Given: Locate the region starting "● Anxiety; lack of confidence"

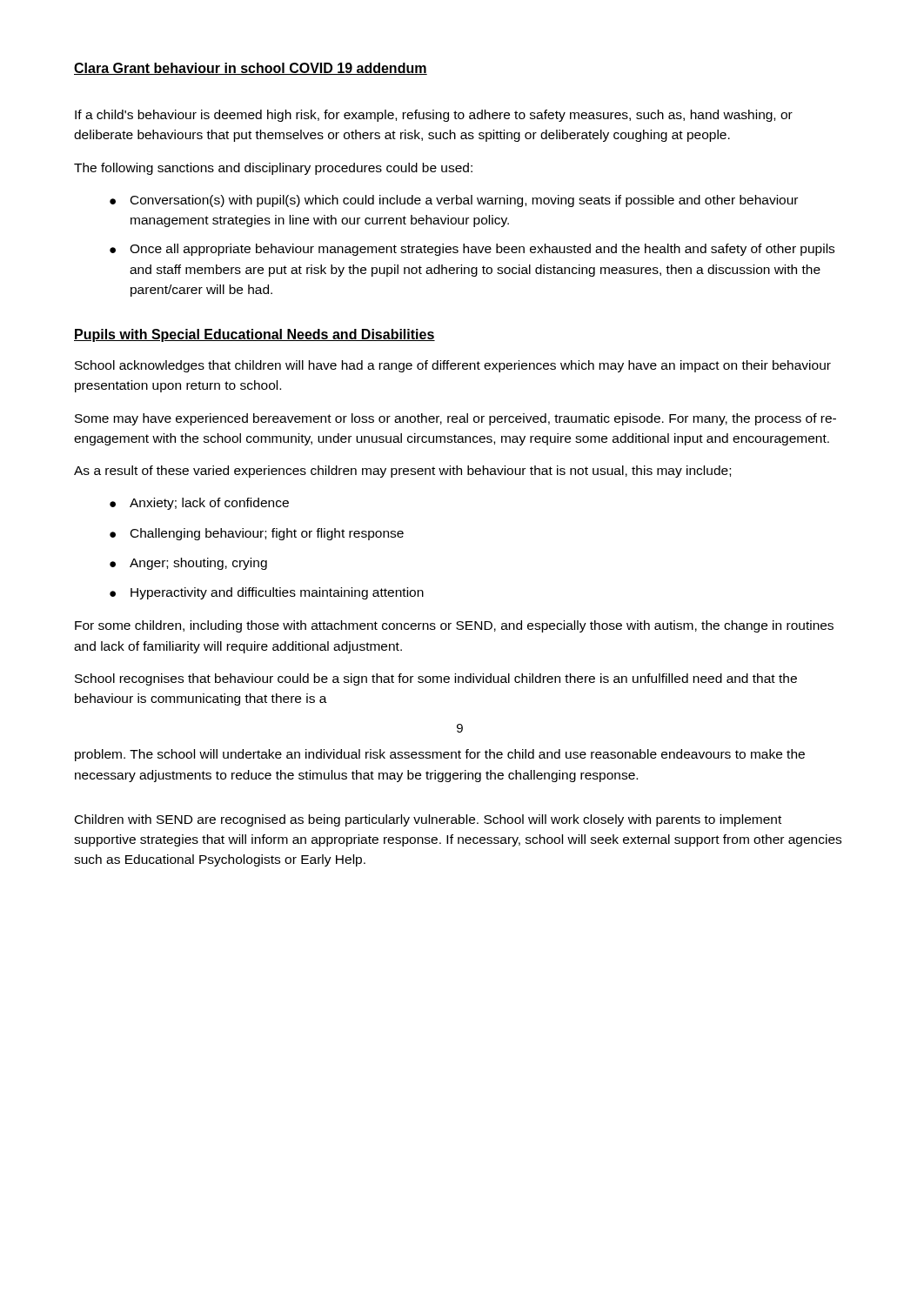Looking at the screenshot, I should (x=199, y=504).
